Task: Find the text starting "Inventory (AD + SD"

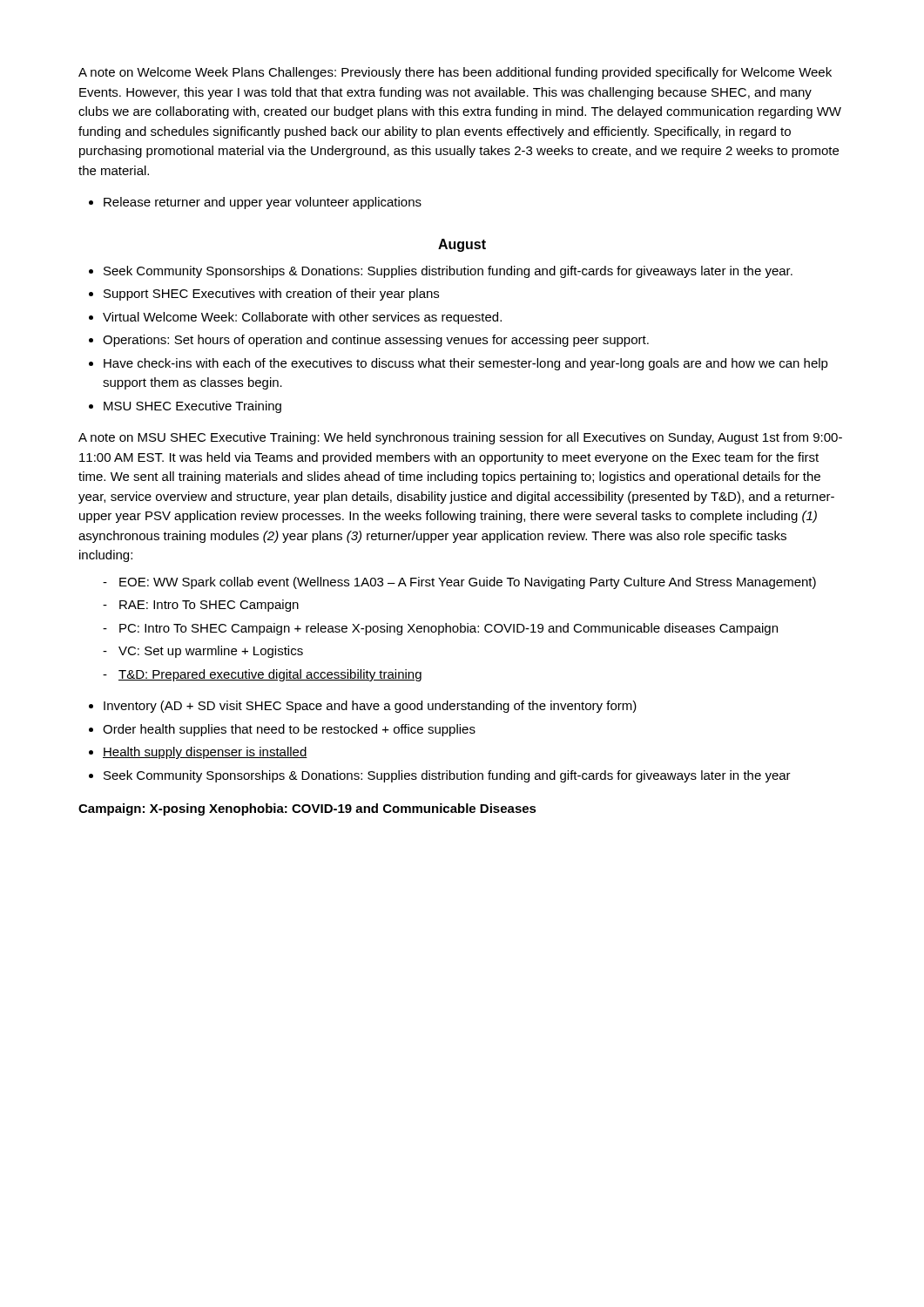Action: pyautogui.click(x=370, y=705)
